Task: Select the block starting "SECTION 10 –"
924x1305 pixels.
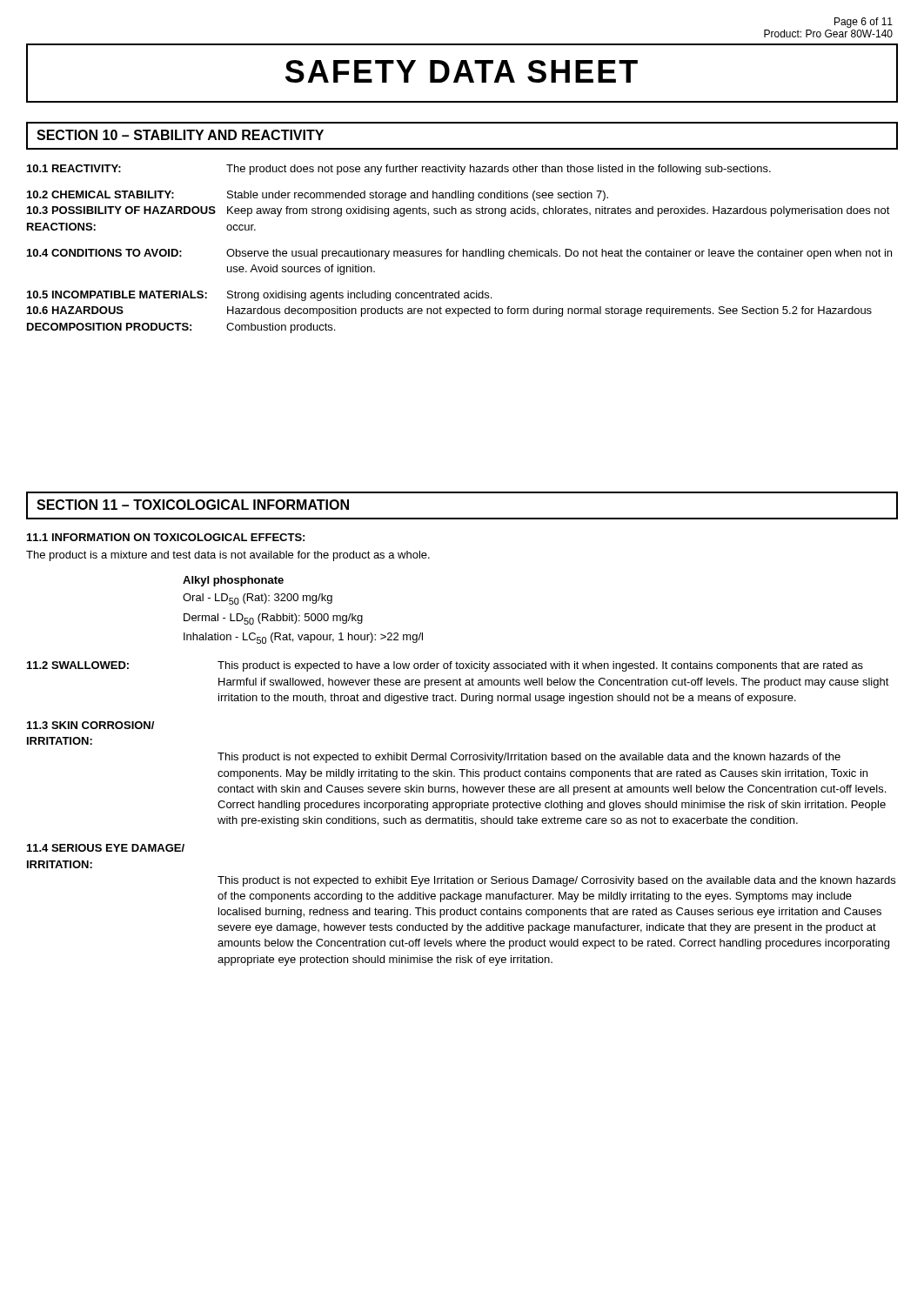Action: pyautogui.click(x=462, y=136)
